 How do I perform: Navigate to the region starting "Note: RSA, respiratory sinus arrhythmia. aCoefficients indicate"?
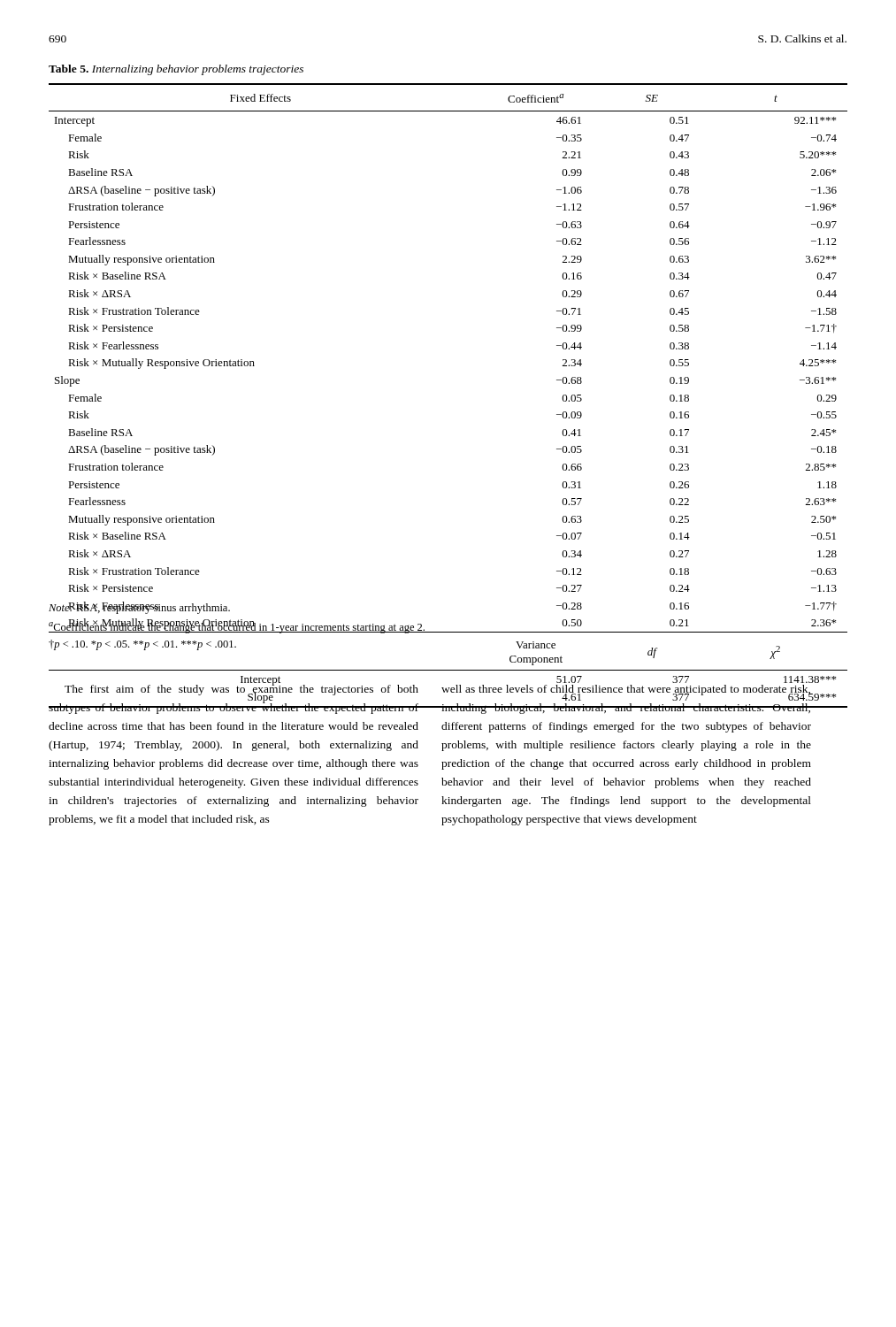click(237, 626)
